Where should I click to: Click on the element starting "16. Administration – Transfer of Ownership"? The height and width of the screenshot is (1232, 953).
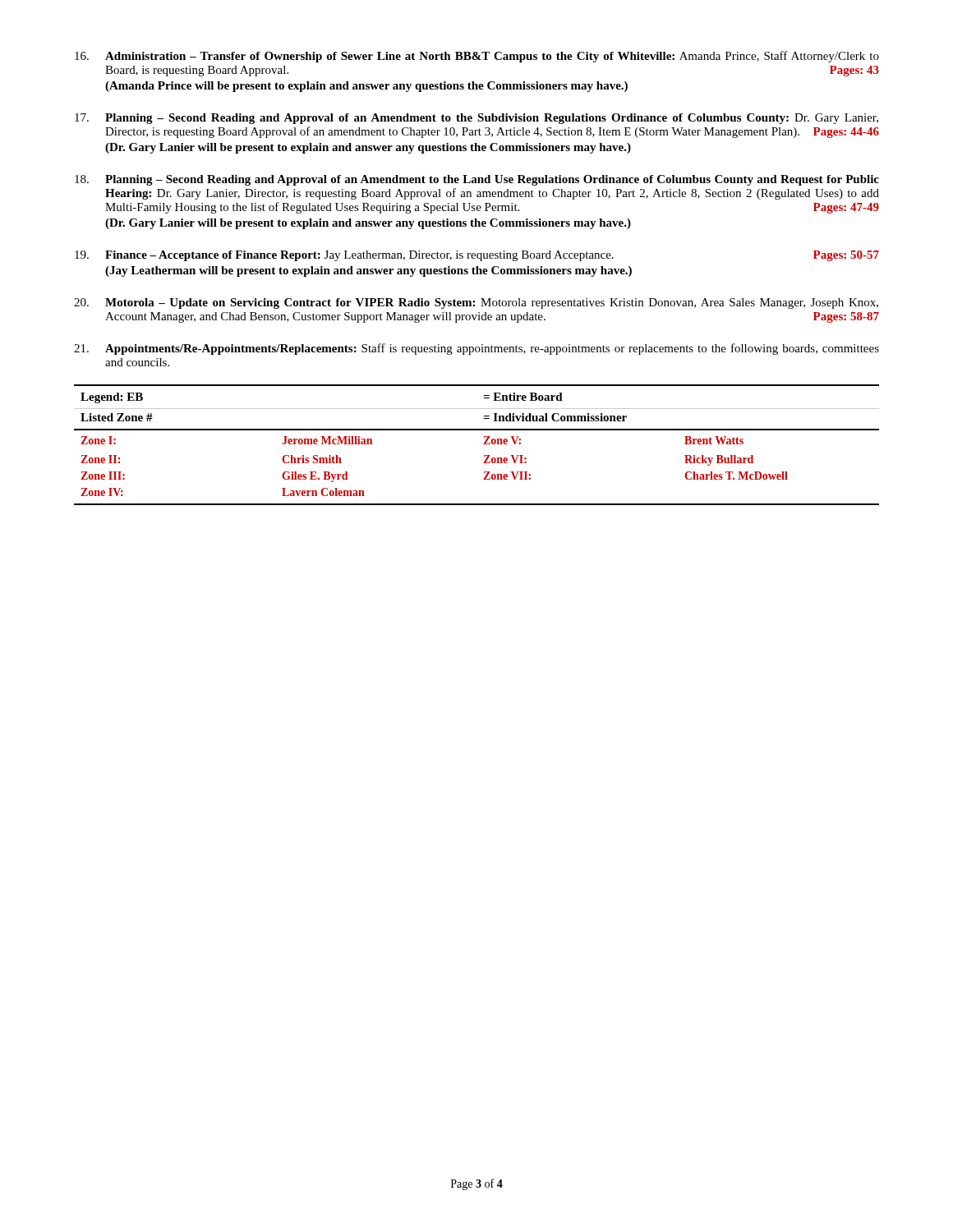coord(476,71)
